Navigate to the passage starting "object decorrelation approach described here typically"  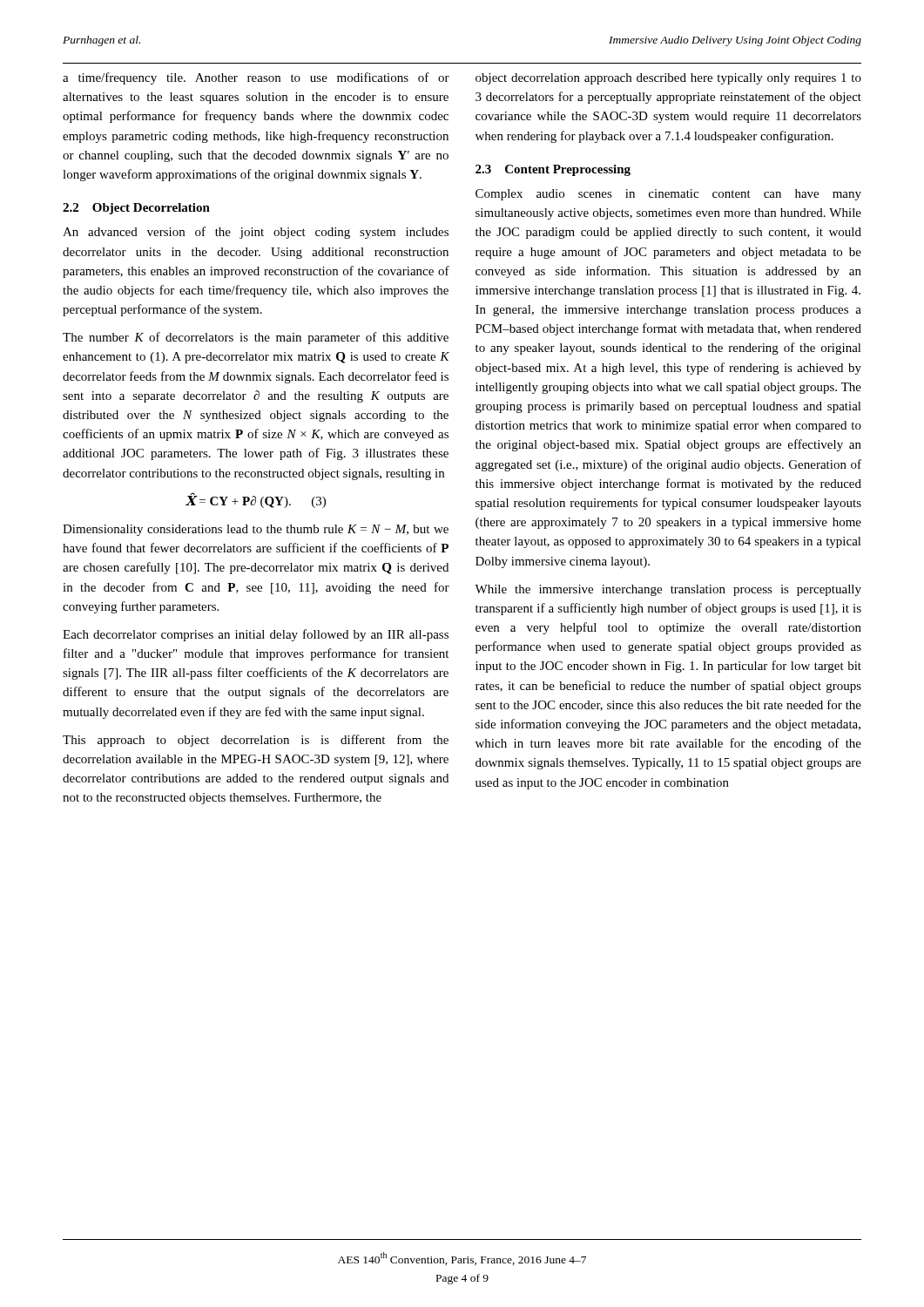(x=668, y=107)
